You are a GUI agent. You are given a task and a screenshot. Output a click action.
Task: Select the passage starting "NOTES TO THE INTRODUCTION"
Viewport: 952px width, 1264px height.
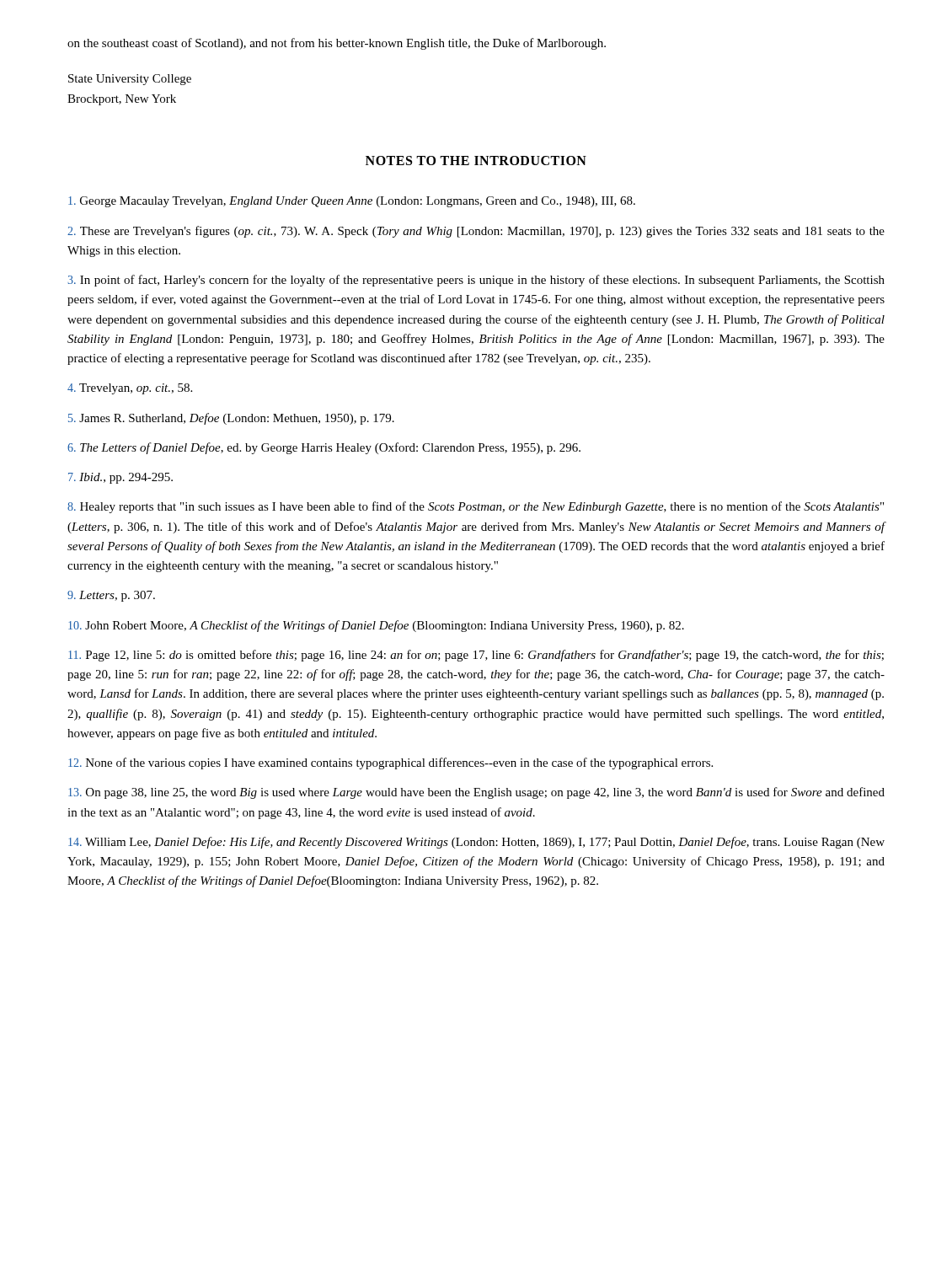[x=476, y=161]
